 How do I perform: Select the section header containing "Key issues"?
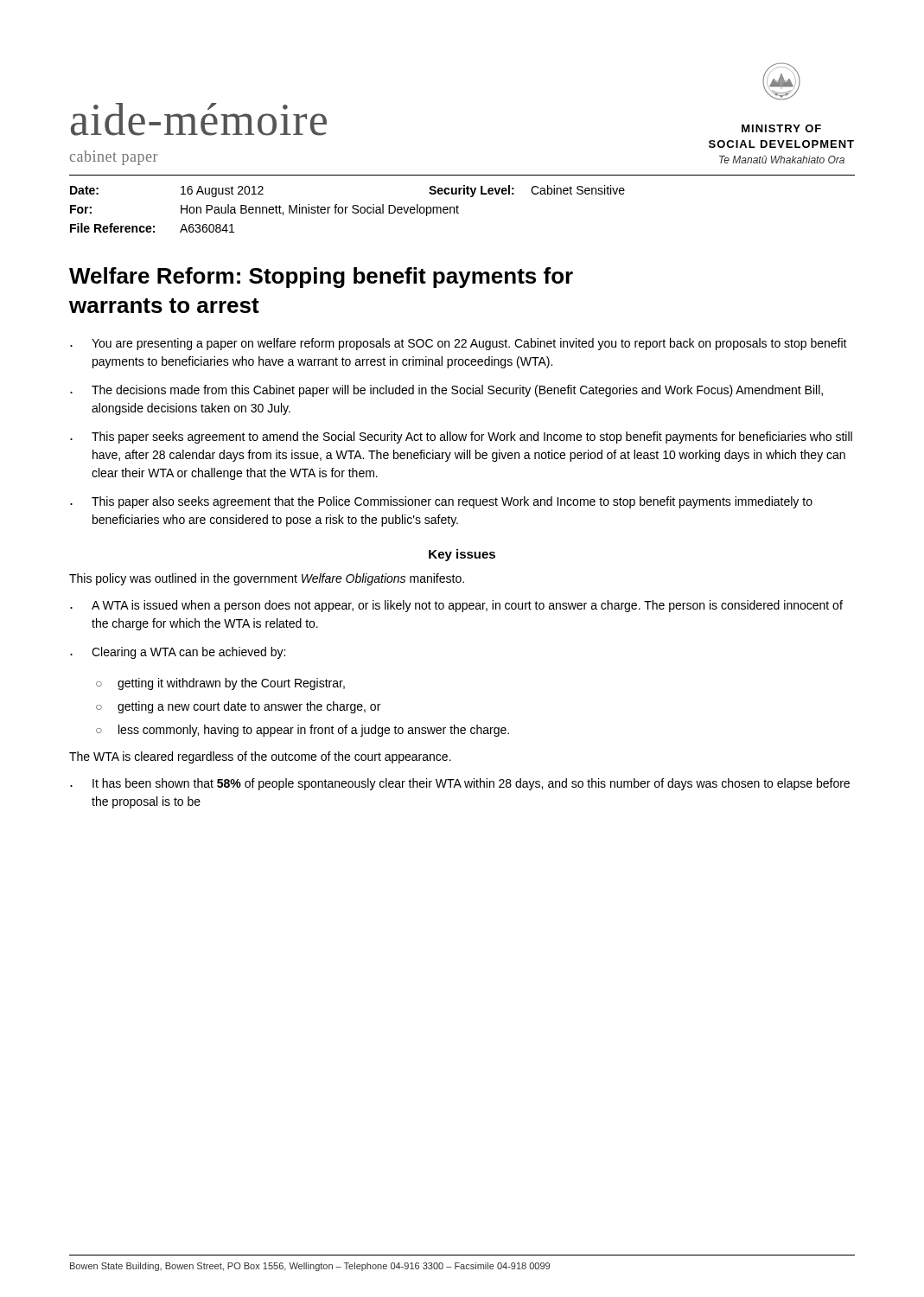coord(462,554)
